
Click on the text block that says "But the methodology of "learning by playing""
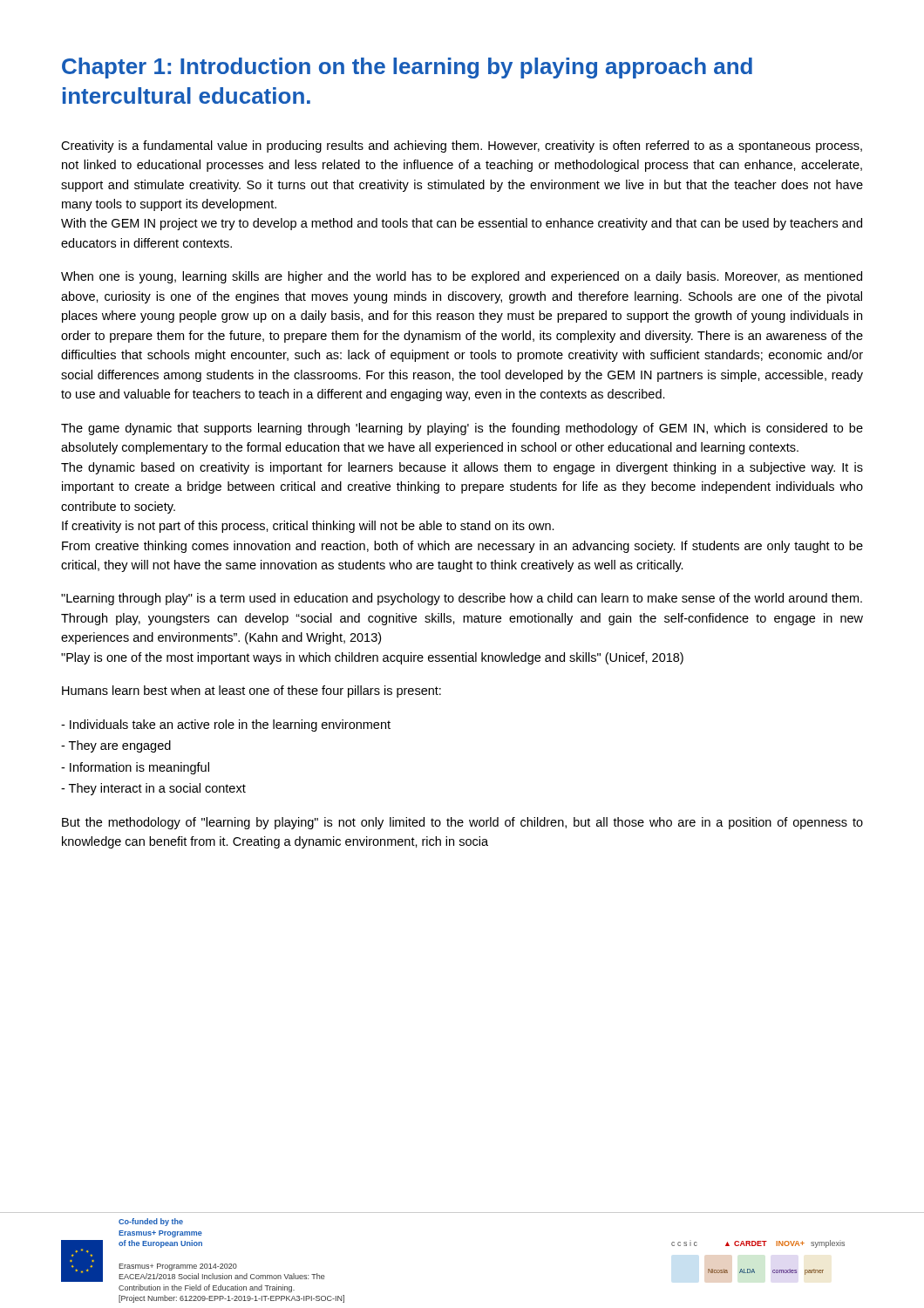tap(462, 832)
